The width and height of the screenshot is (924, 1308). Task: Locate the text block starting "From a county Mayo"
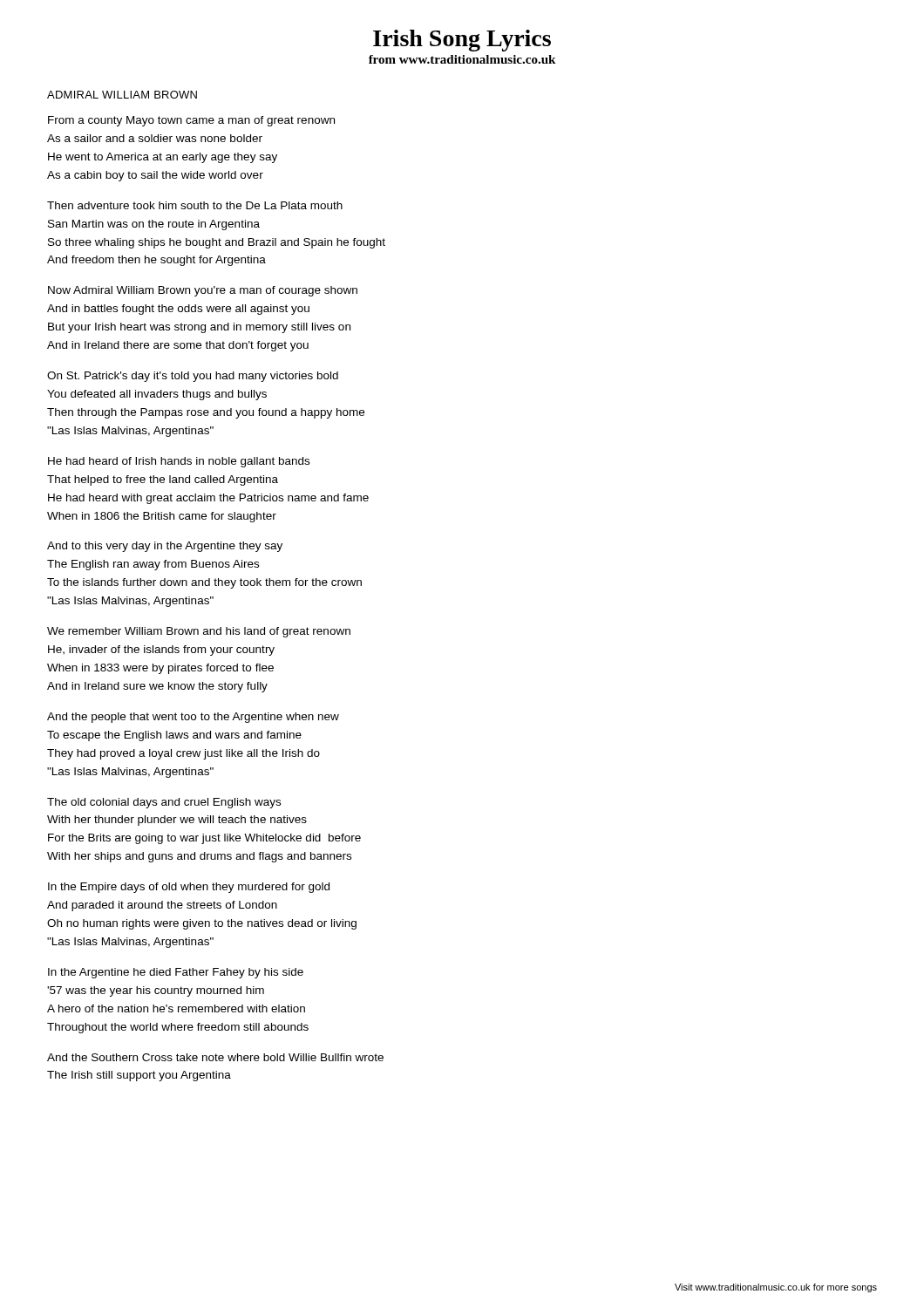[x=191, y=121]
